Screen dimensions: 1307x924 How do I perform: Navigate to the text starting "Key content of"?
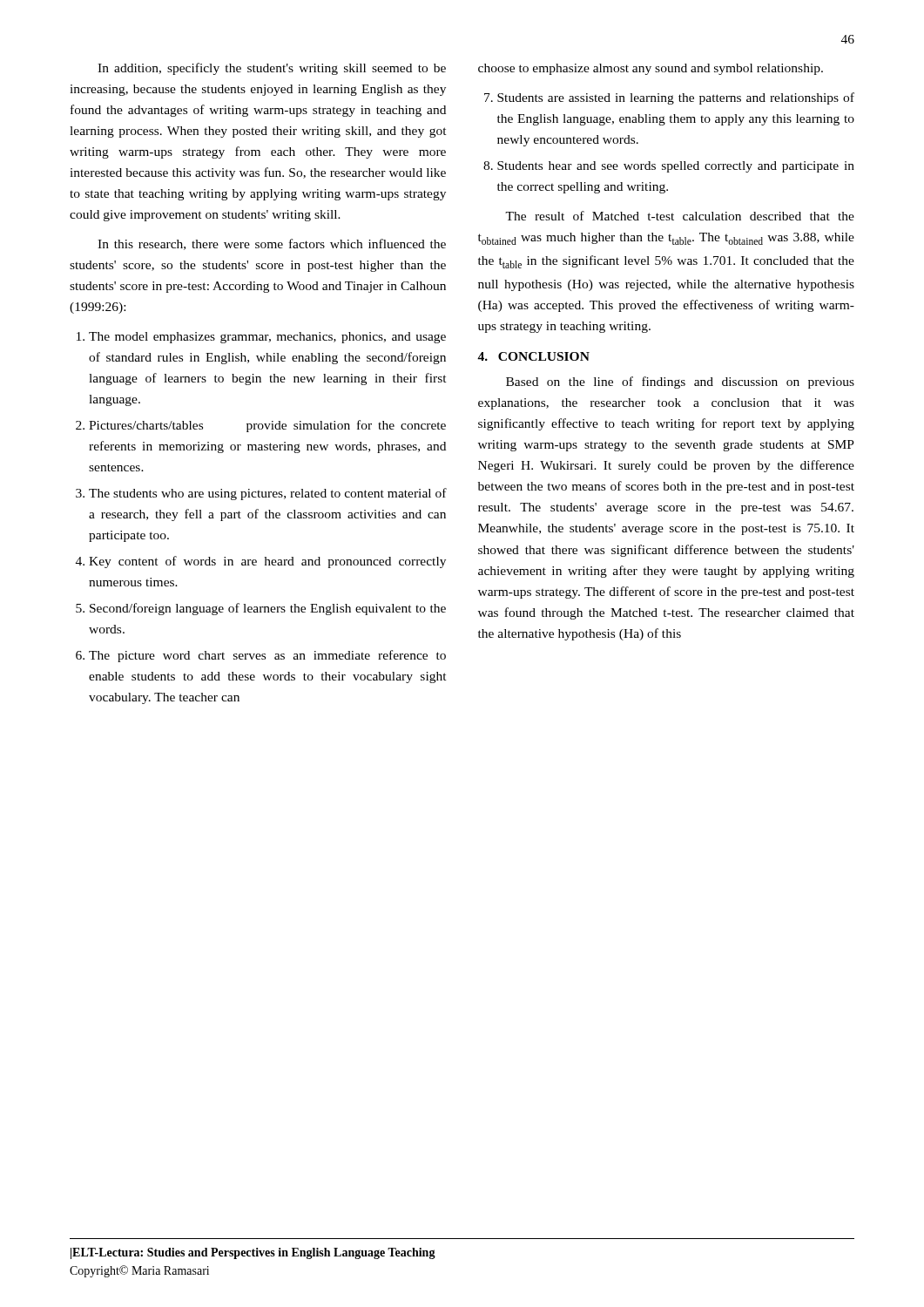(268, 571)
